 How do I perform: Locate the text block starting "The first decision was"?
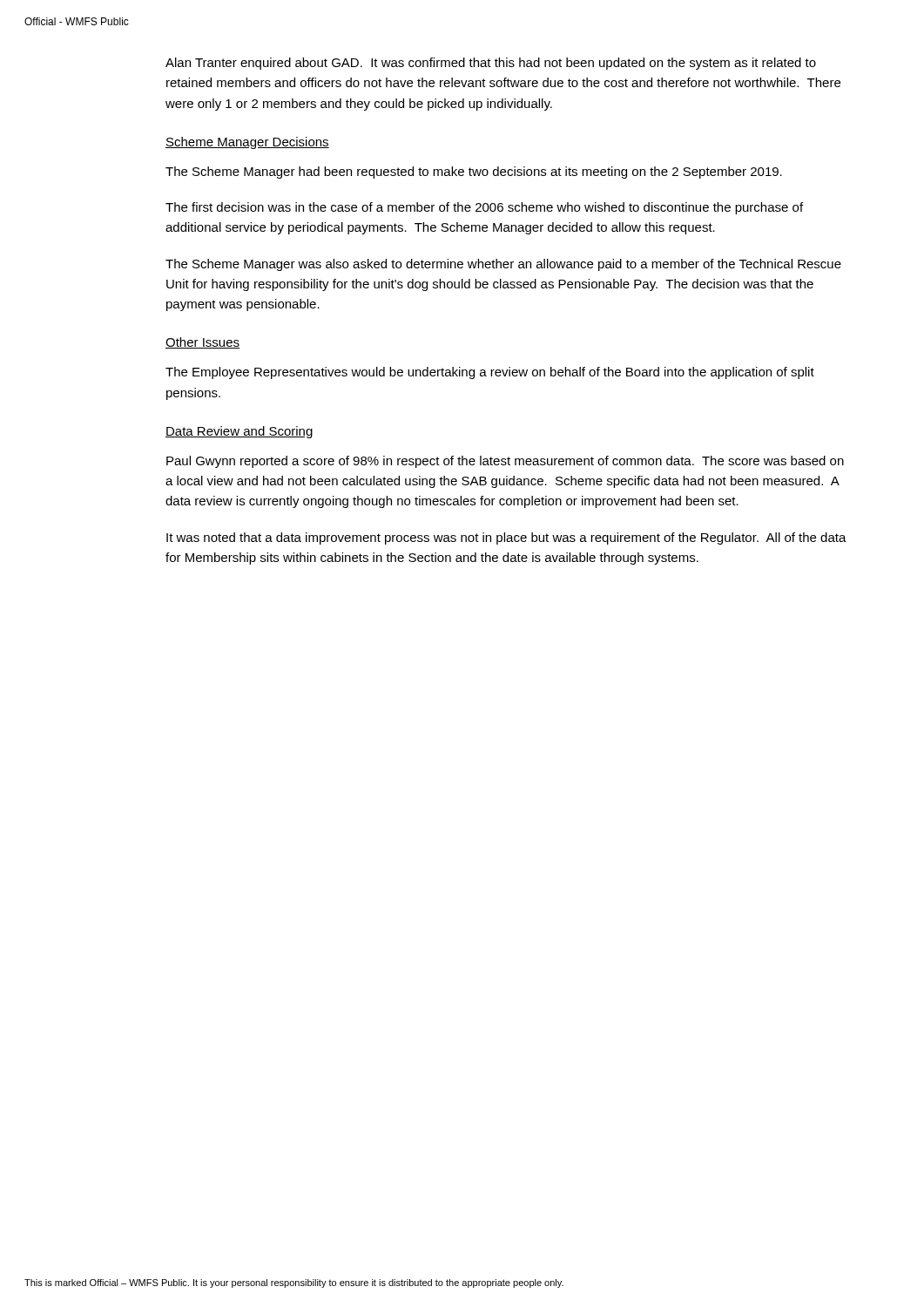click(484, 217)
